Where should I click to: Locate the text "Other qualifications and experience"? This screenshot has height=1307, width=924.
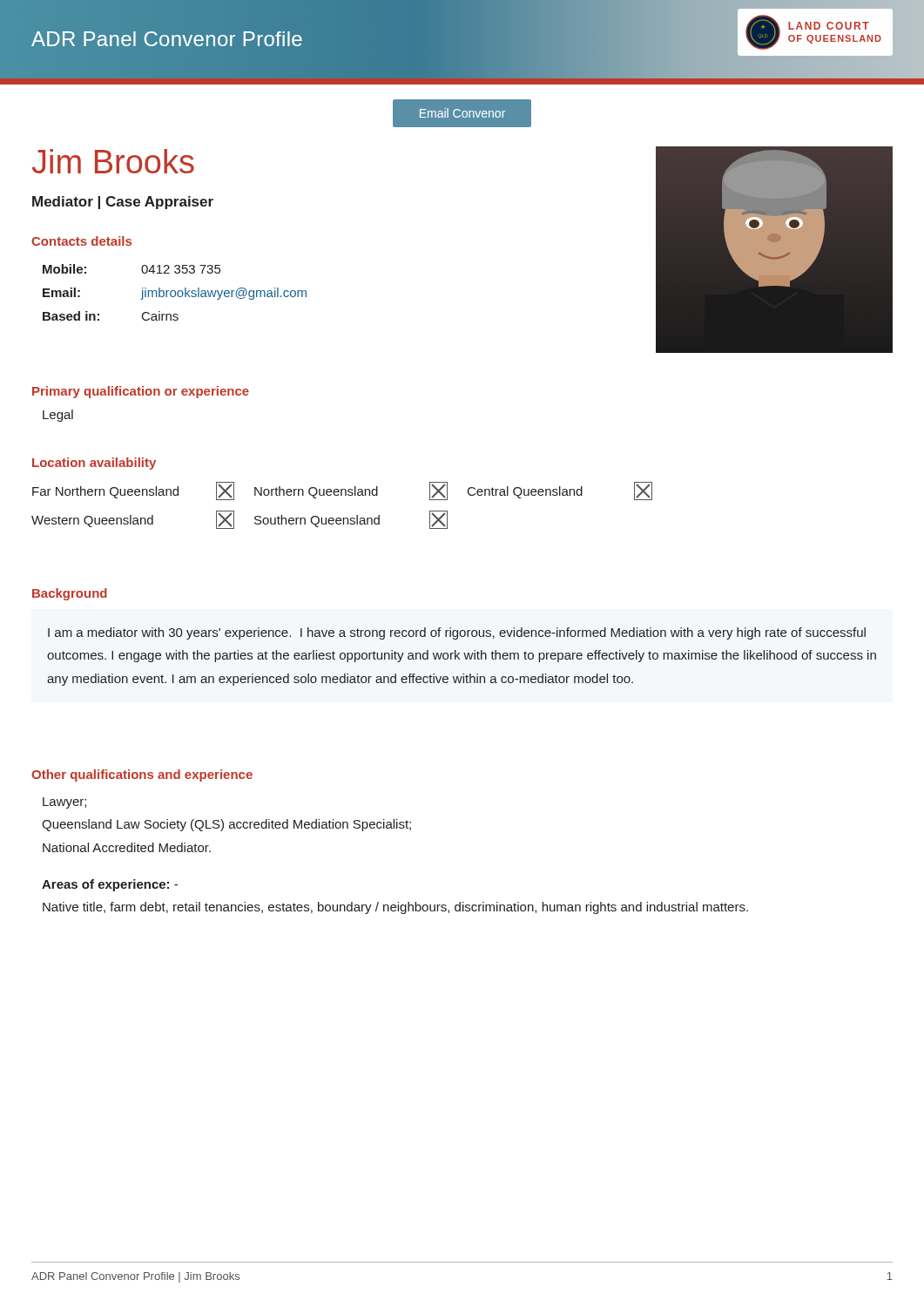(x=142, y=774)
